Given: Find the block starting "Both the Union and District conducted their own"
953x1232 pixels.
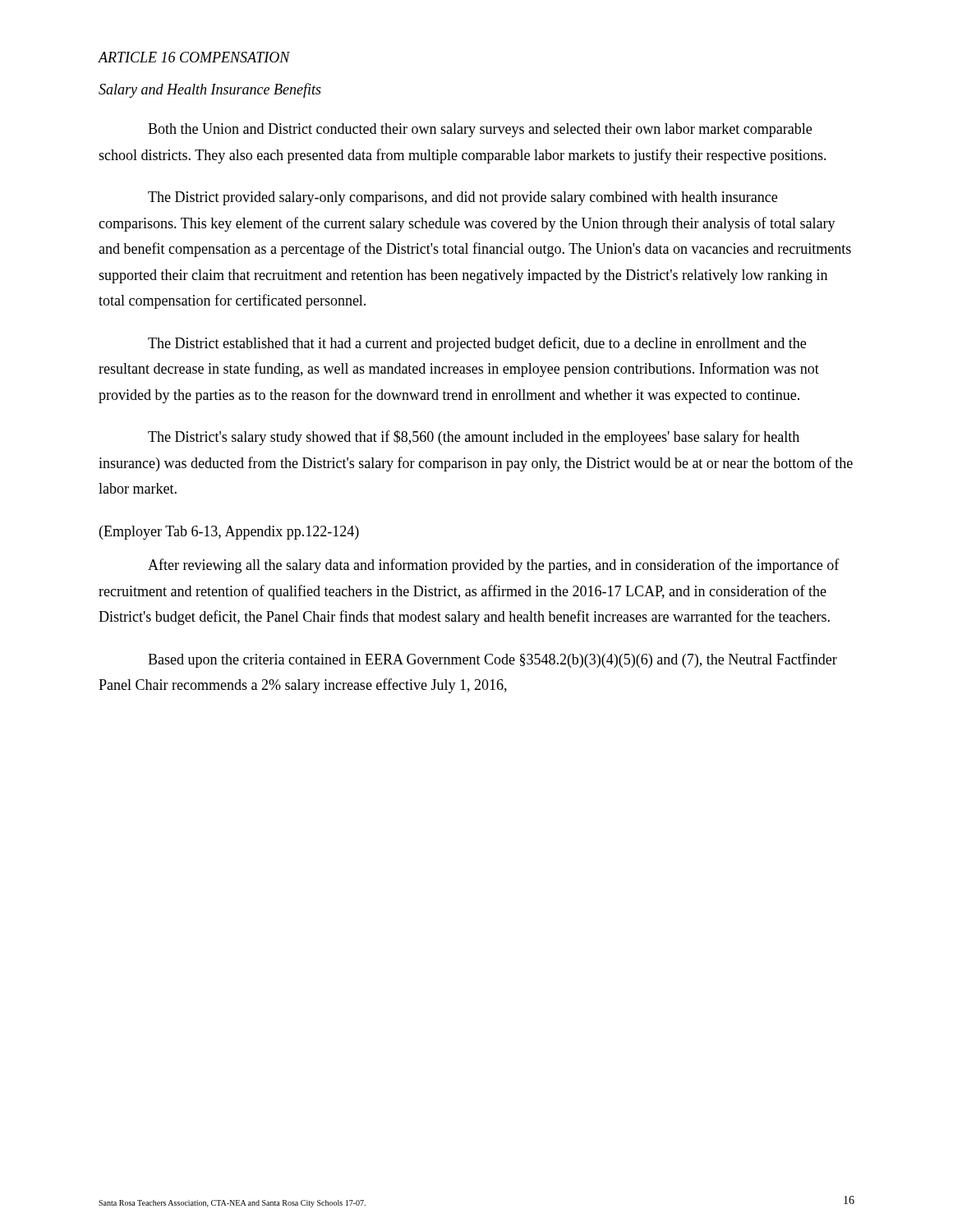Looking at the screenshot, I should (463, 142).
